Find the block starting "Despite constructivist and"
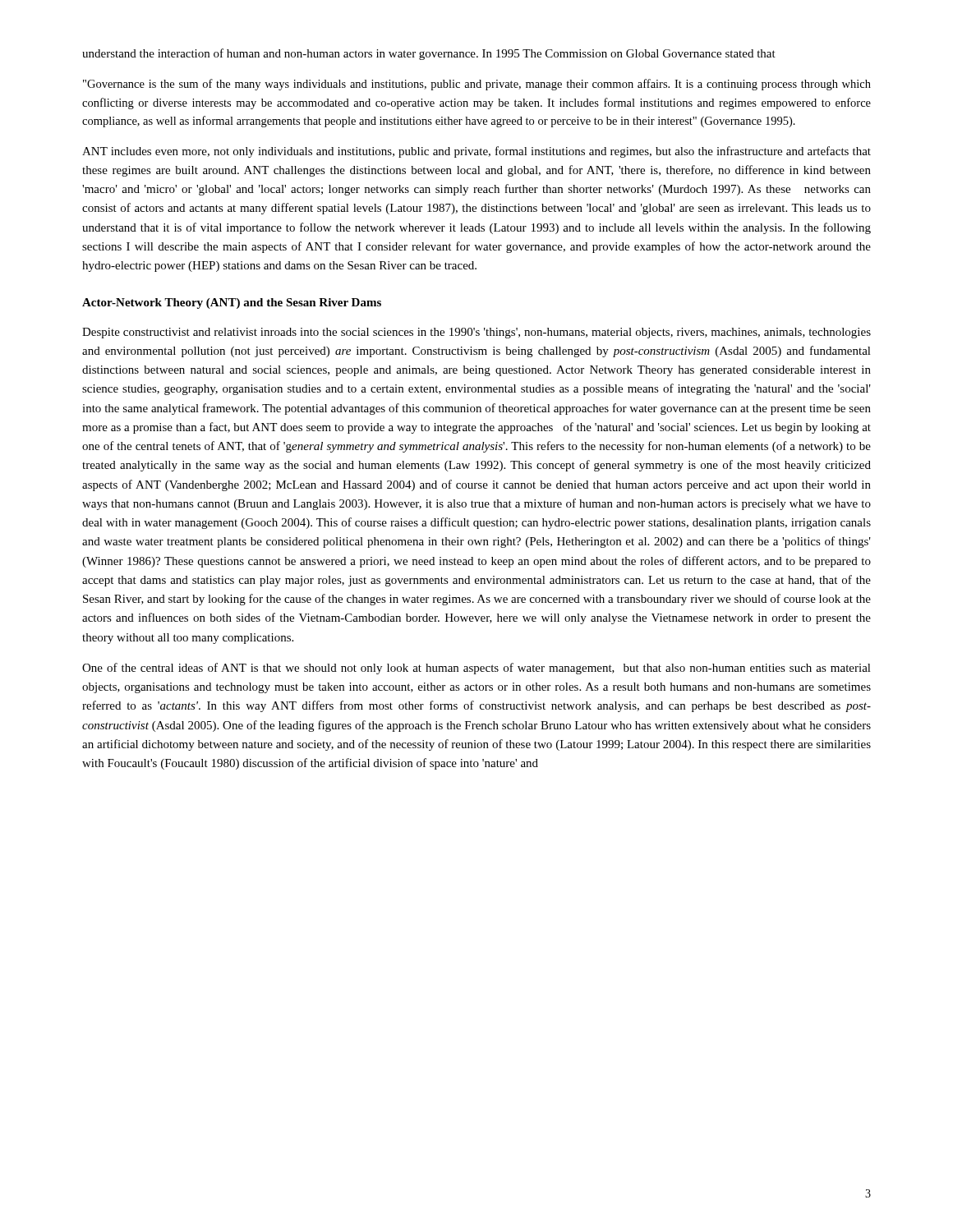Image resolution: width=953 pixels, height=1232 pixels. pos(476,485)
